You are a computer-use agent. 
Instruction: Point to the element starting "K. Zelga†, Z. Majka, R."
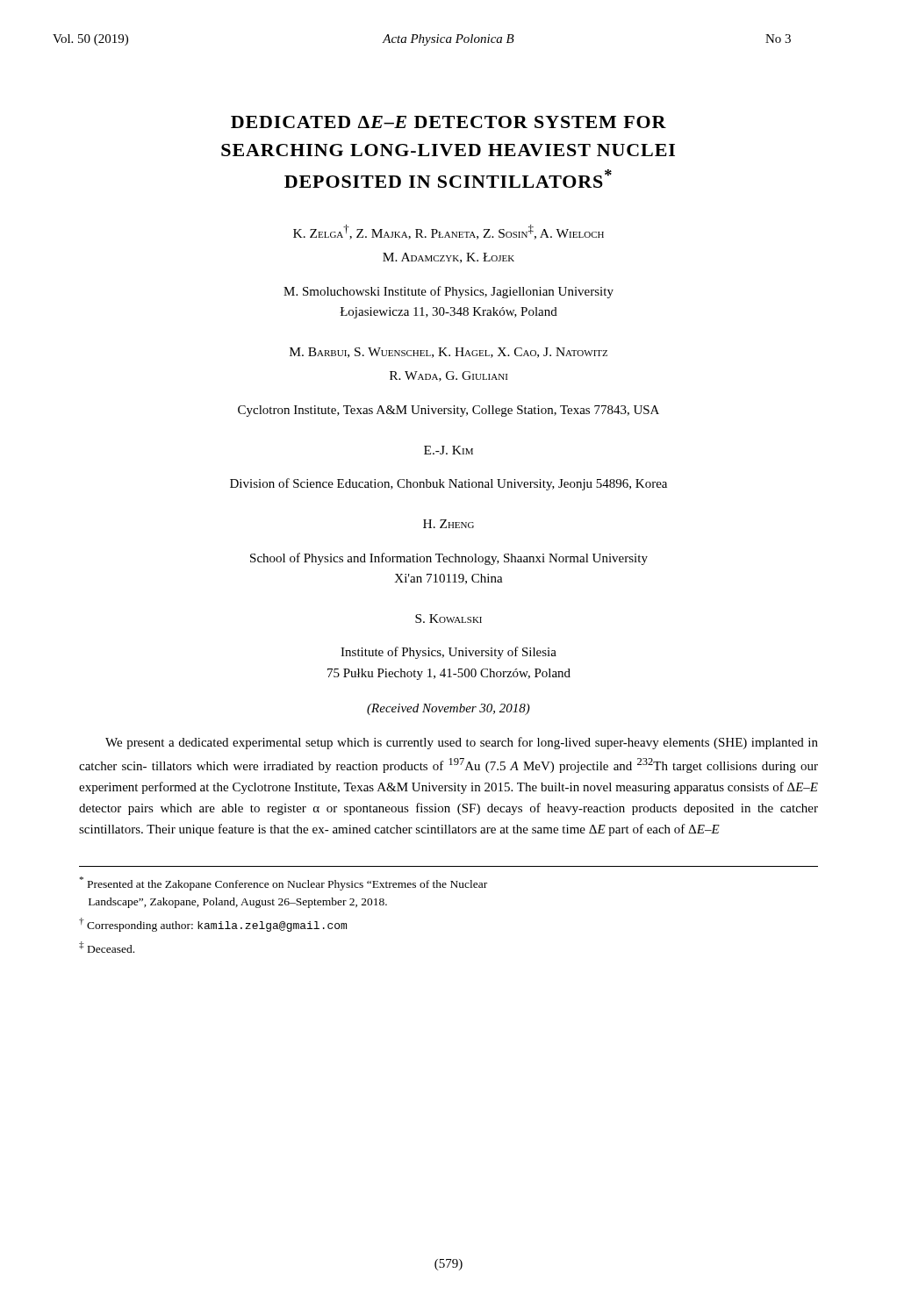click(448, 244)
